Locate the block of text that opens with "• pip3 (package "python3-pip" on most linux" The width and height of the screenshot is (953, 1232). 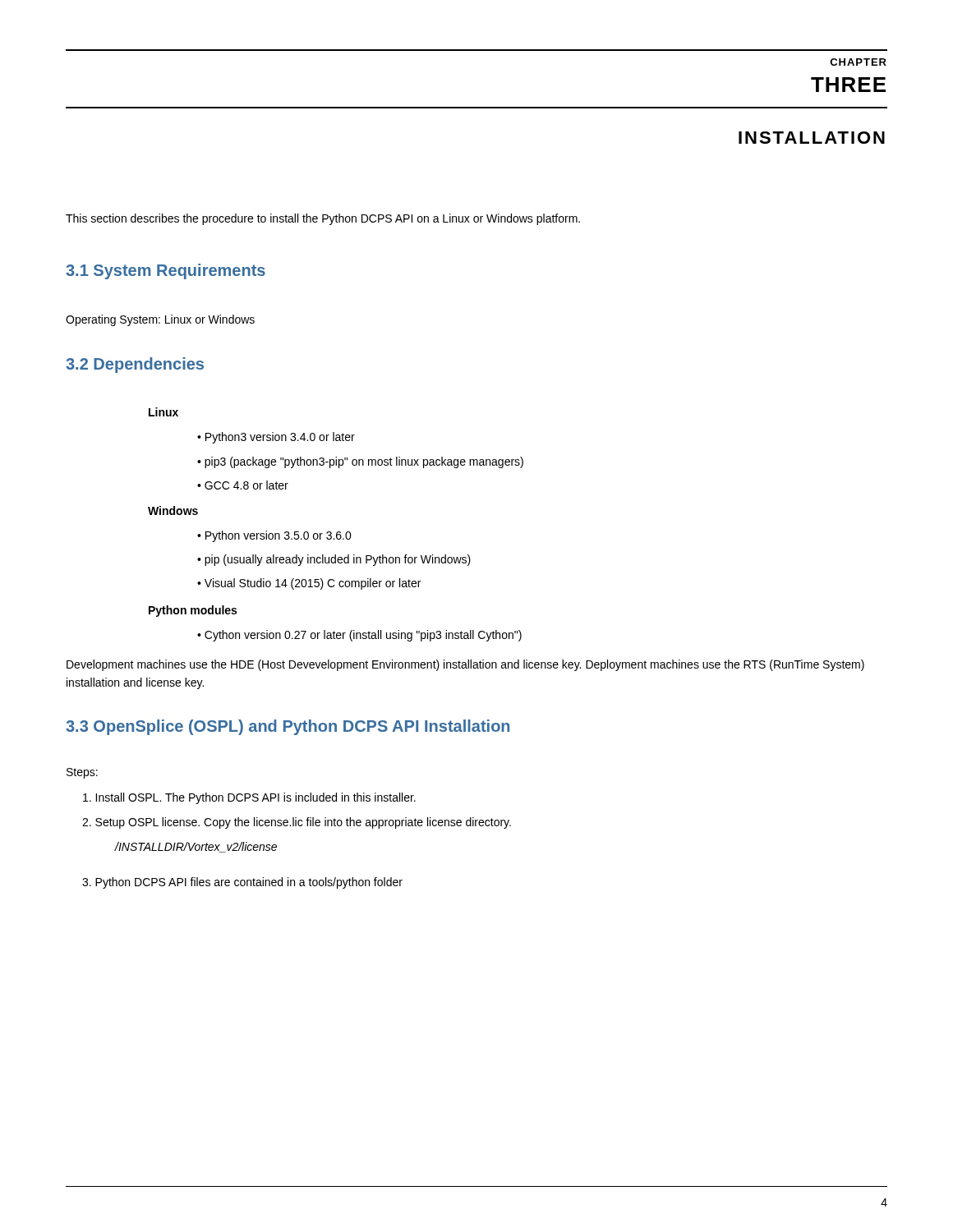361,462
